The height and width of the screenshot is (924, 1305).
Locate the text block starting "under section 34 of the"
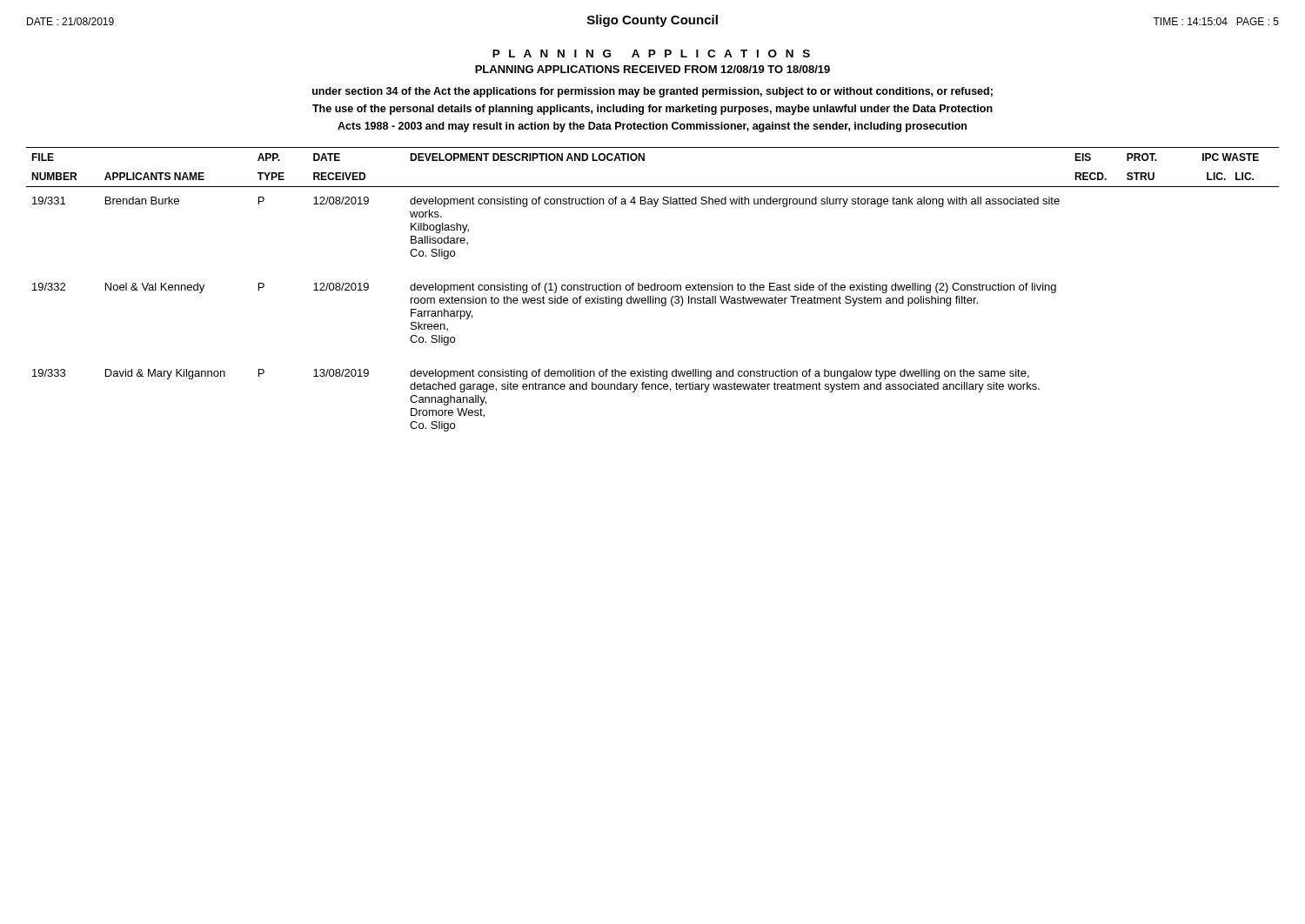[x=652, y=109]
